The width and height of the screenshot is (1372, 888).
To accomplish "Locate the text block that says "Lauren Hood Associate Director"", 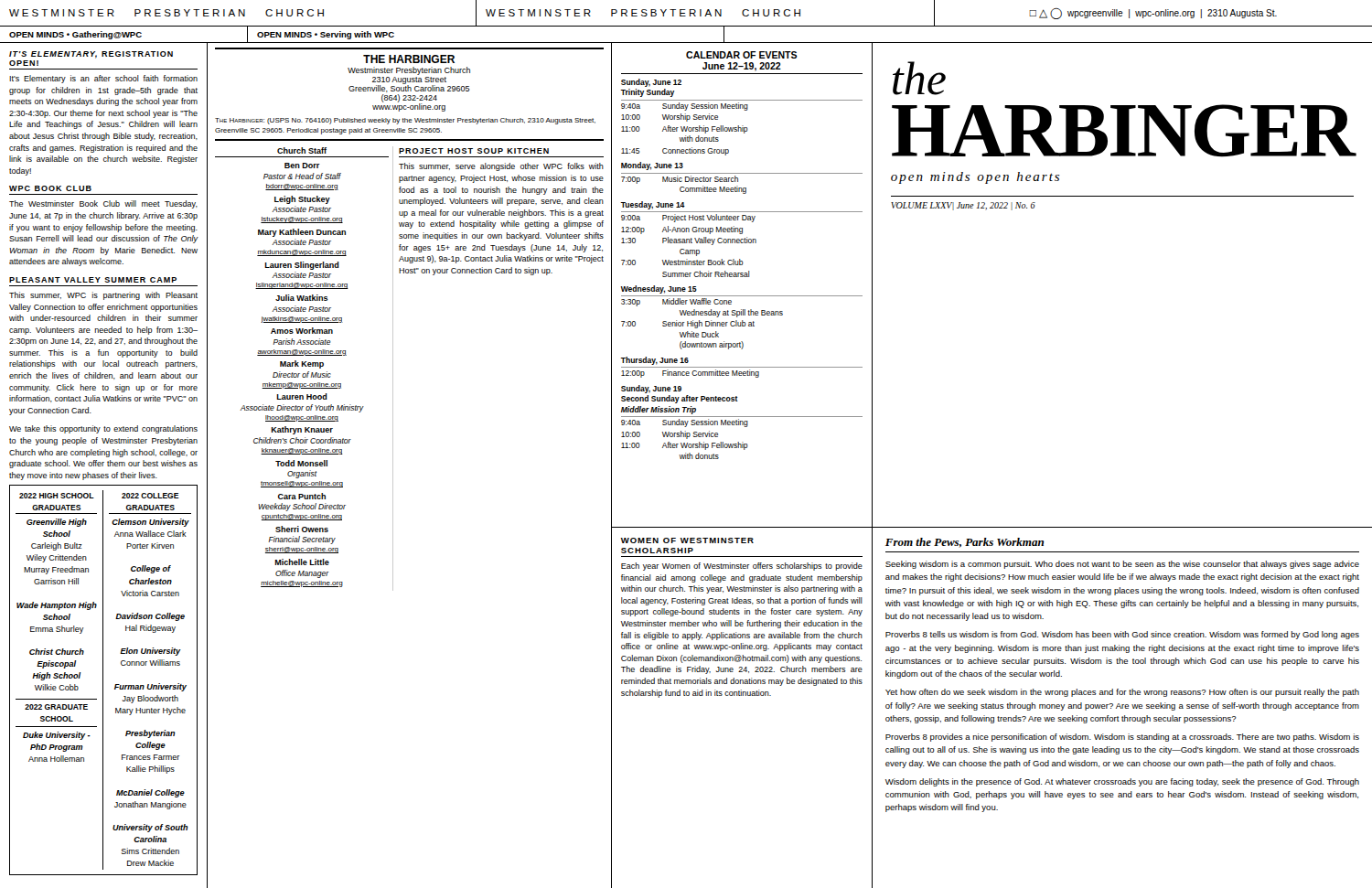I will pos(302,408).
